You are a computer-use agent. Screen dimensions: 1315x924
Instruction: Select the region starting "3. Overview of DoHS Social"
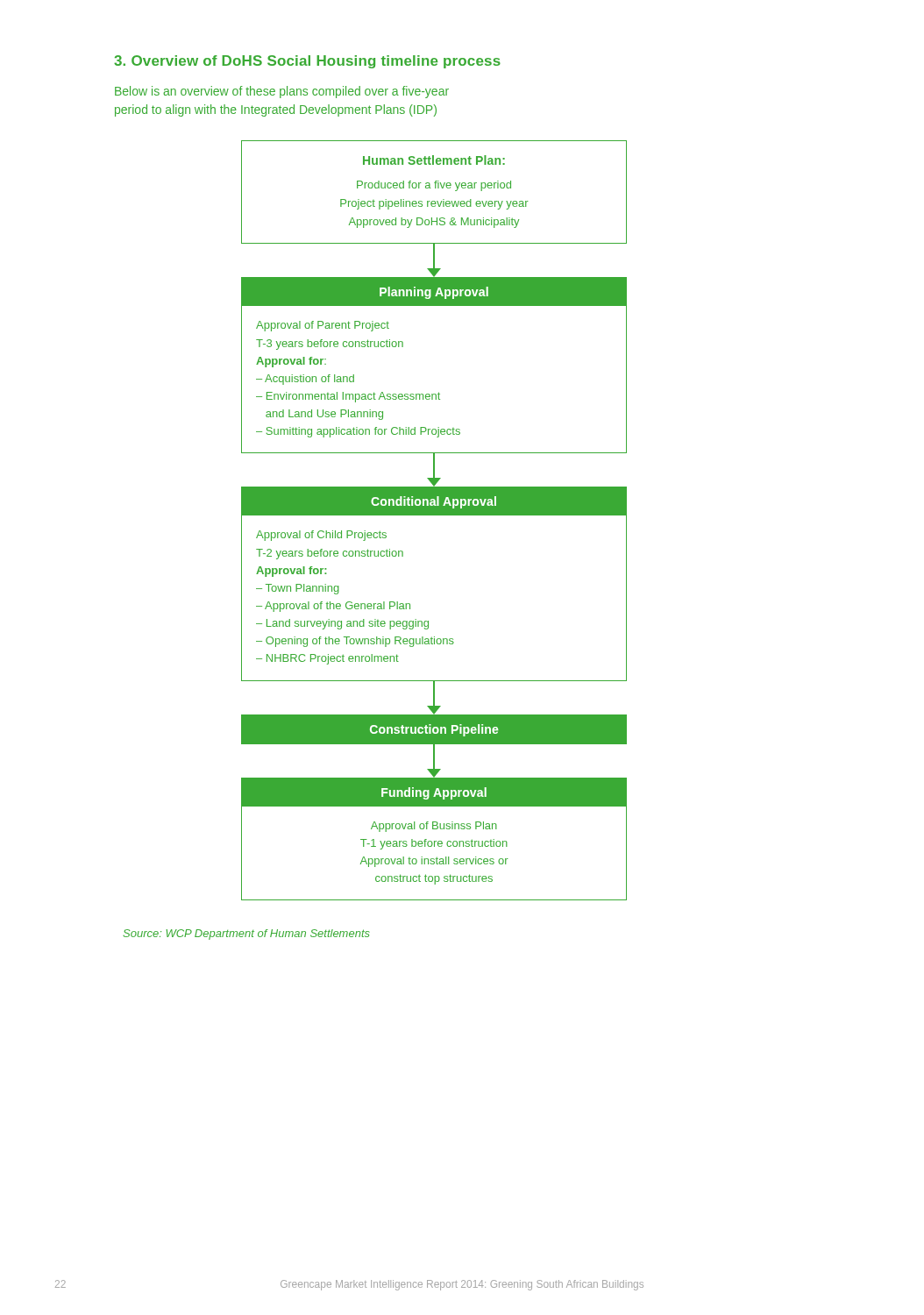tap(307, 61)
